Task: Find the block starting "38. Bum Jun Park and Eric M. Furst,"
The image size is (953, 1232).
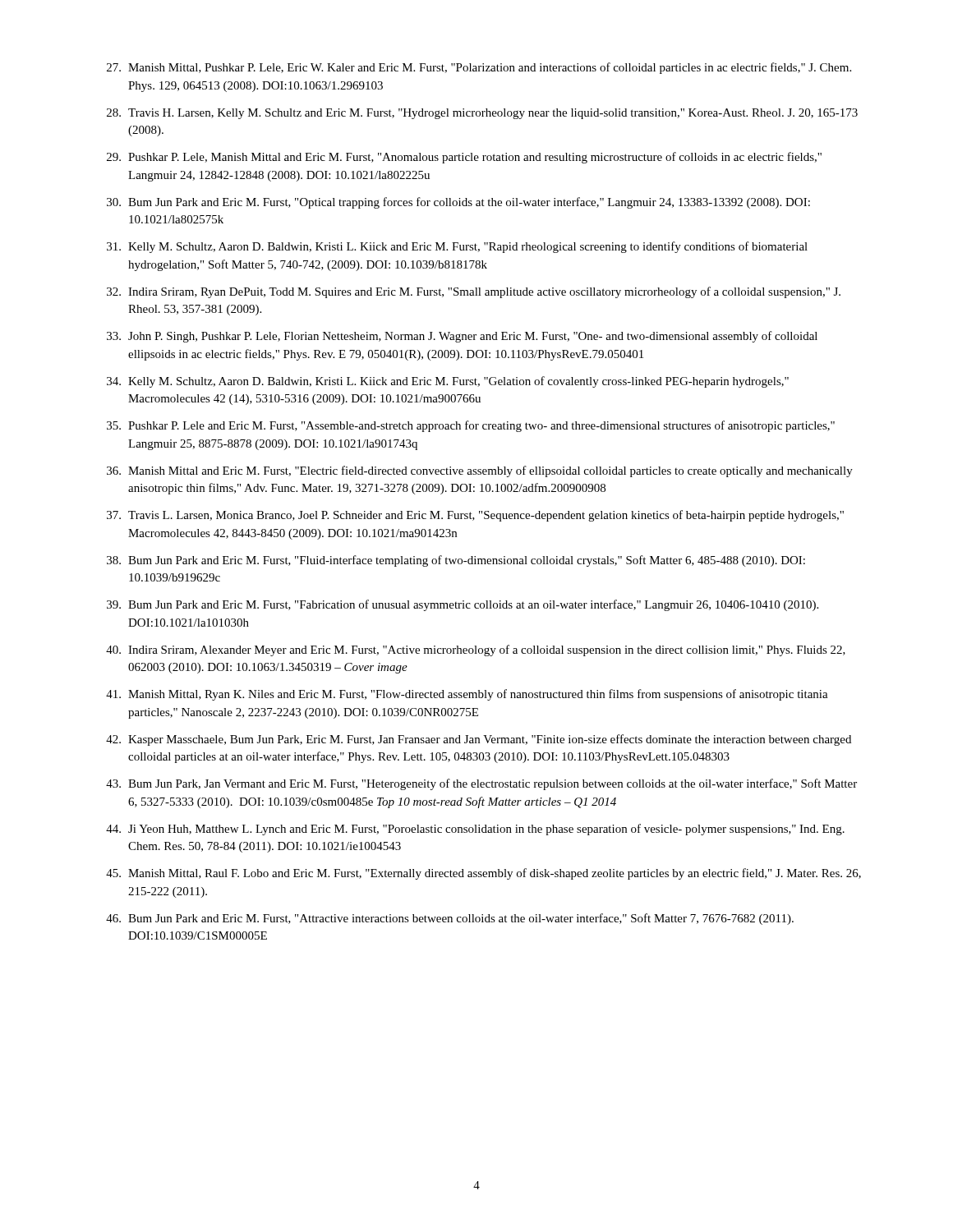Action: [476, 569]
